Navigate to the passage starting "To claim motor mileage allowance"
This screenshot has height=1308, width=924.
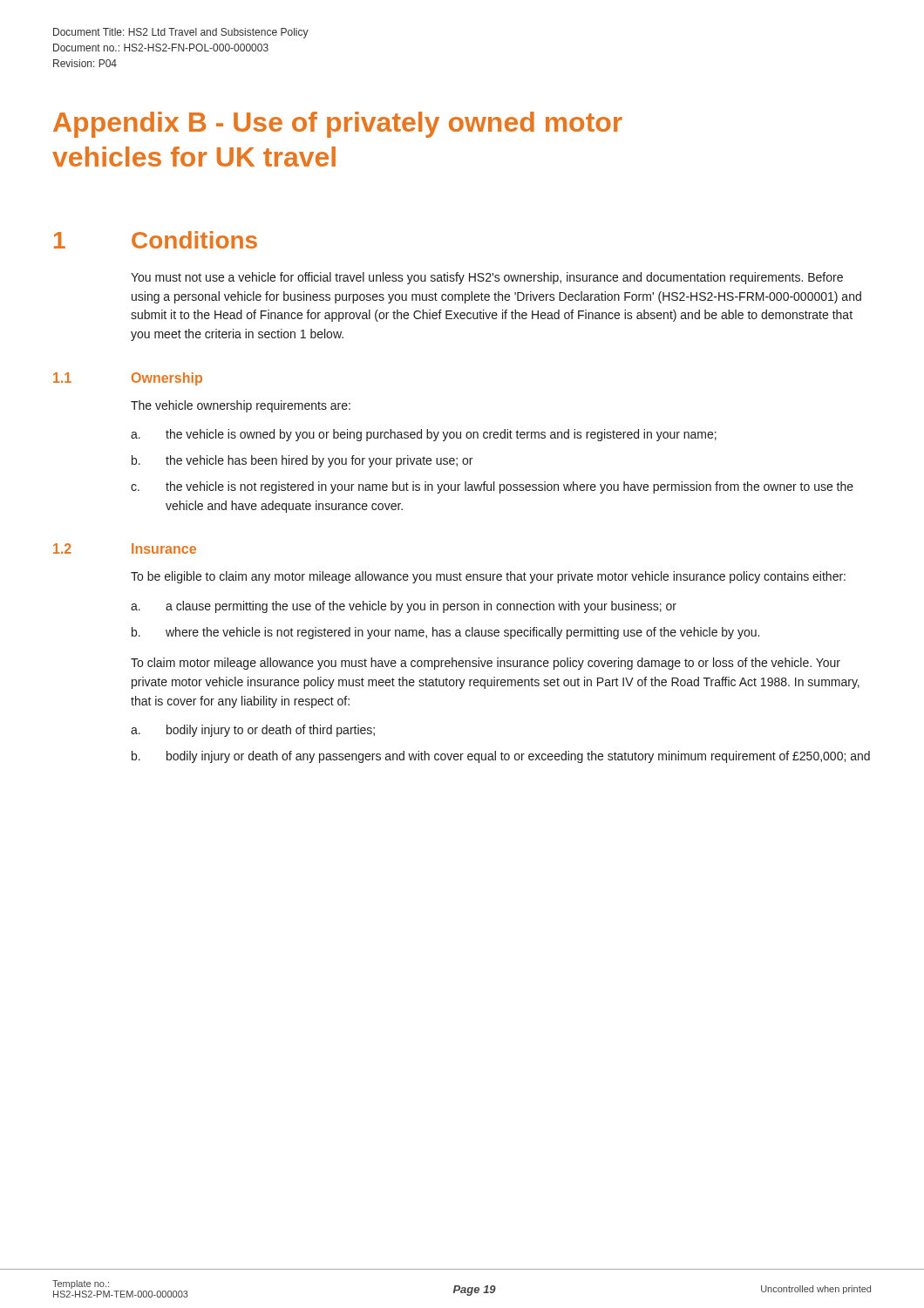(495, 682)
